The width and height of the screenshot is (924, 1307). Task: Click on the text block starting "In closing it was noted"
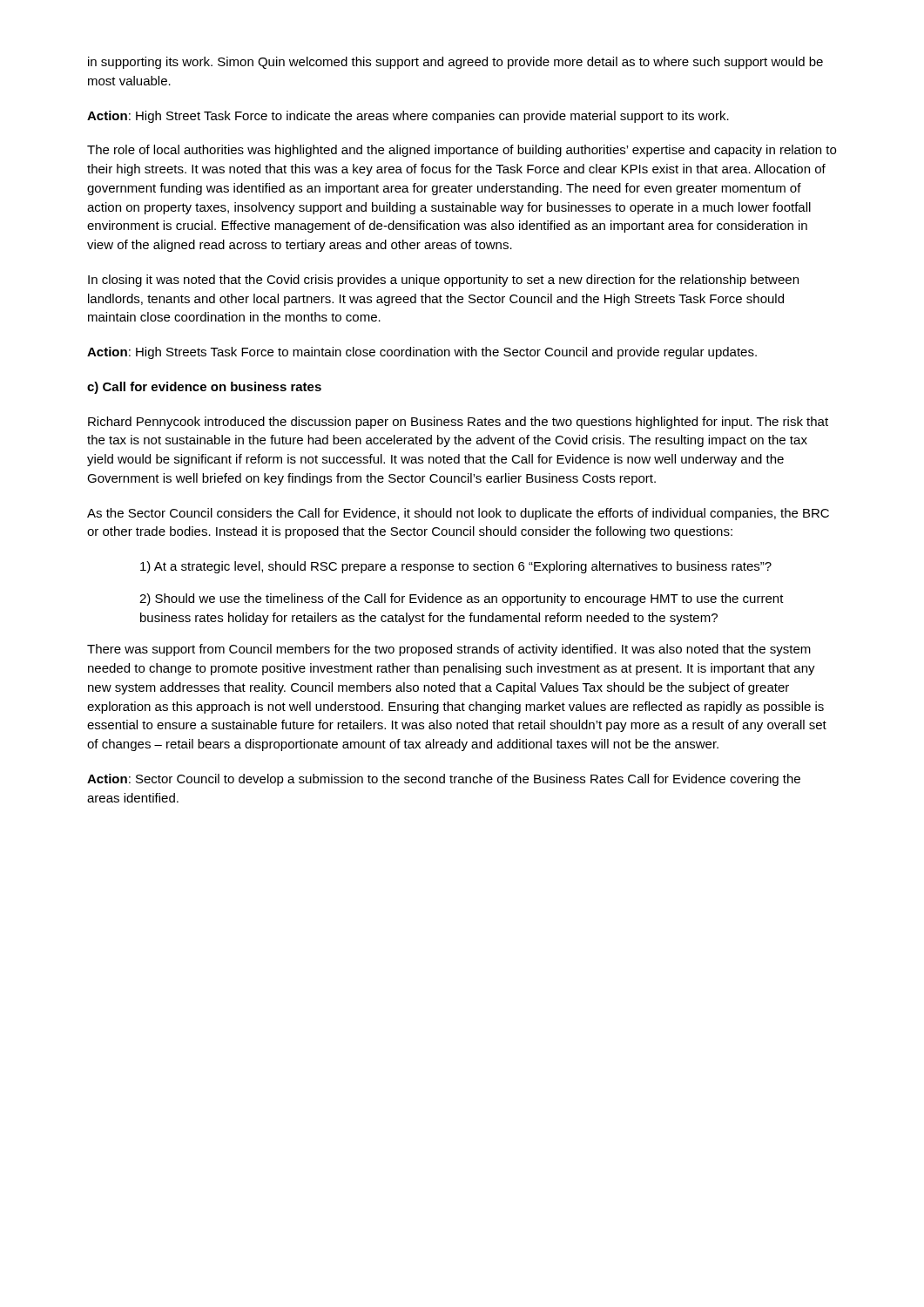pyautogui.click(x=462, y=298)
